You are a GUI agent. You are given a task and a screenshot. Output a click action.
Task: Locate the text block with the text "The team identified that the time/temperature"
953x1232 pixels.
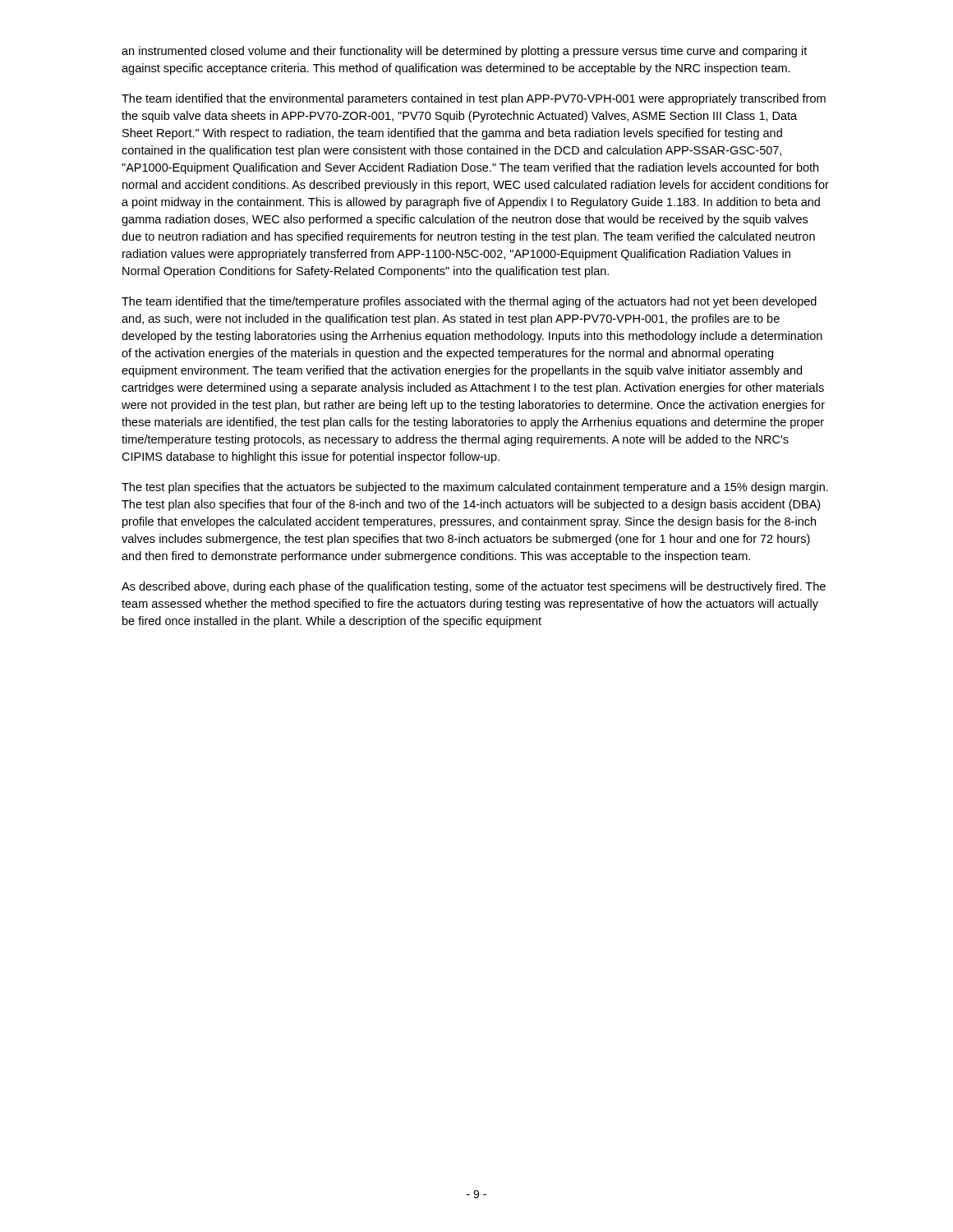(x=473, y=379)
